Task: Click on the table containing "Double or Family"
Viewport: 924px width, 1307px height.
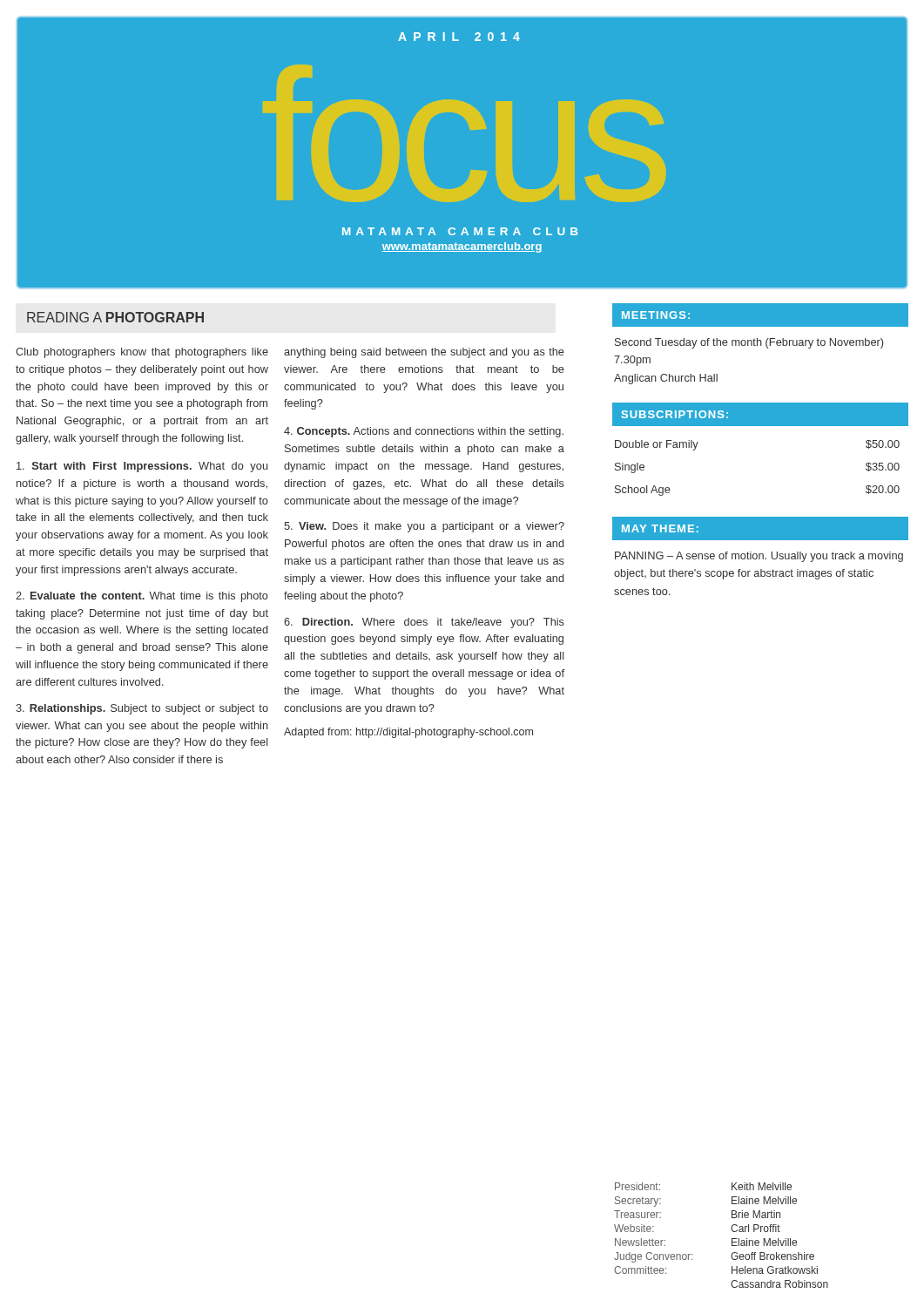Action: coord(760,467)
